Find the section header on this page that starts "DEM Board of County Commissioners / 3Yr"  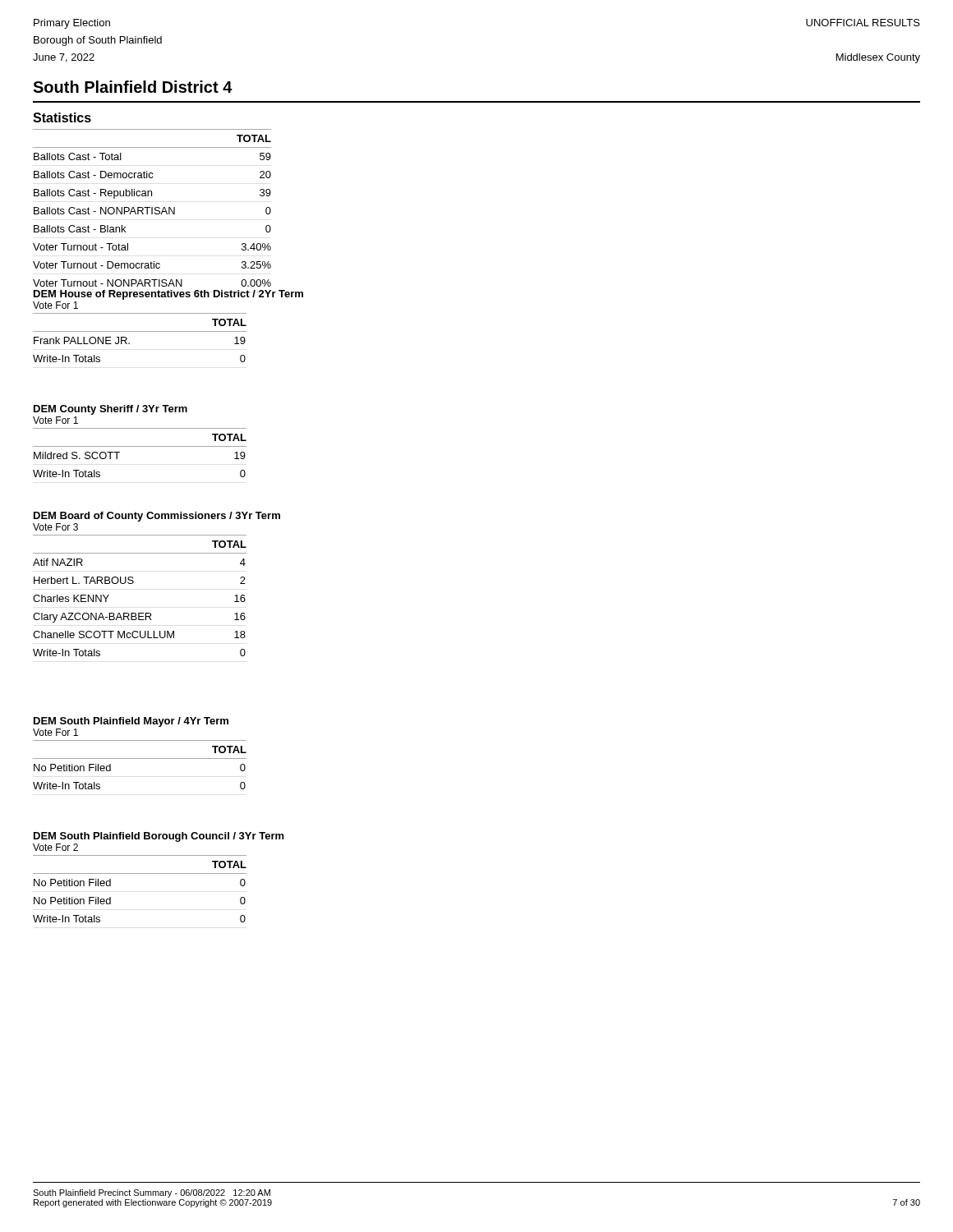point(157,521)
